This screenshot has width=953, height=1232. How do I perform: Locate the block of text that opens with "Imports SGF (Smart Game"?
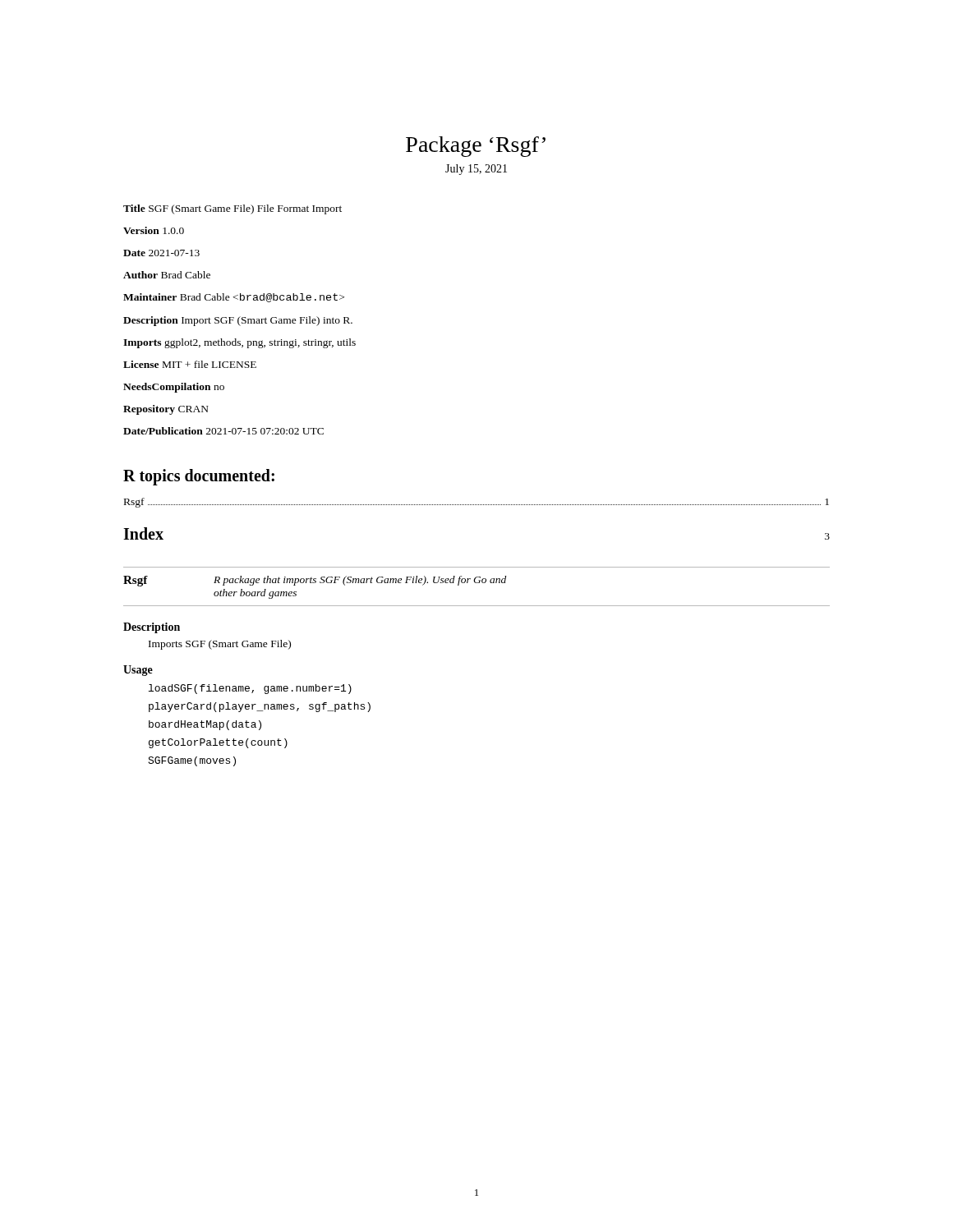click(x=220, y=643)
